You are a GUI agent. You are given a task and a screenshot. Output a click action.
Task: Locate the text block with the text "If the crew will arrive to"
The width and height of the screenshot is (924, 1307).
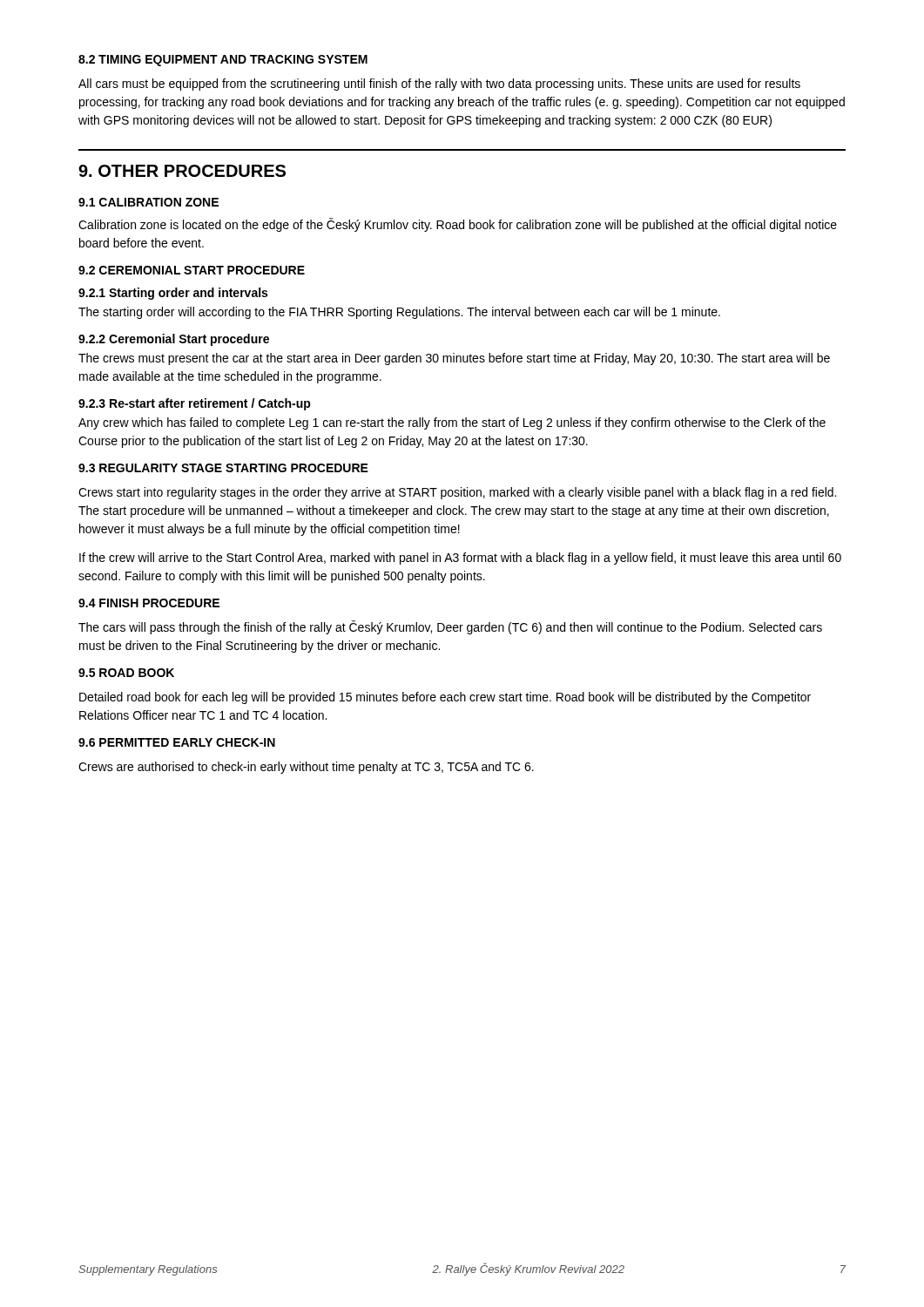pos(460,567)
